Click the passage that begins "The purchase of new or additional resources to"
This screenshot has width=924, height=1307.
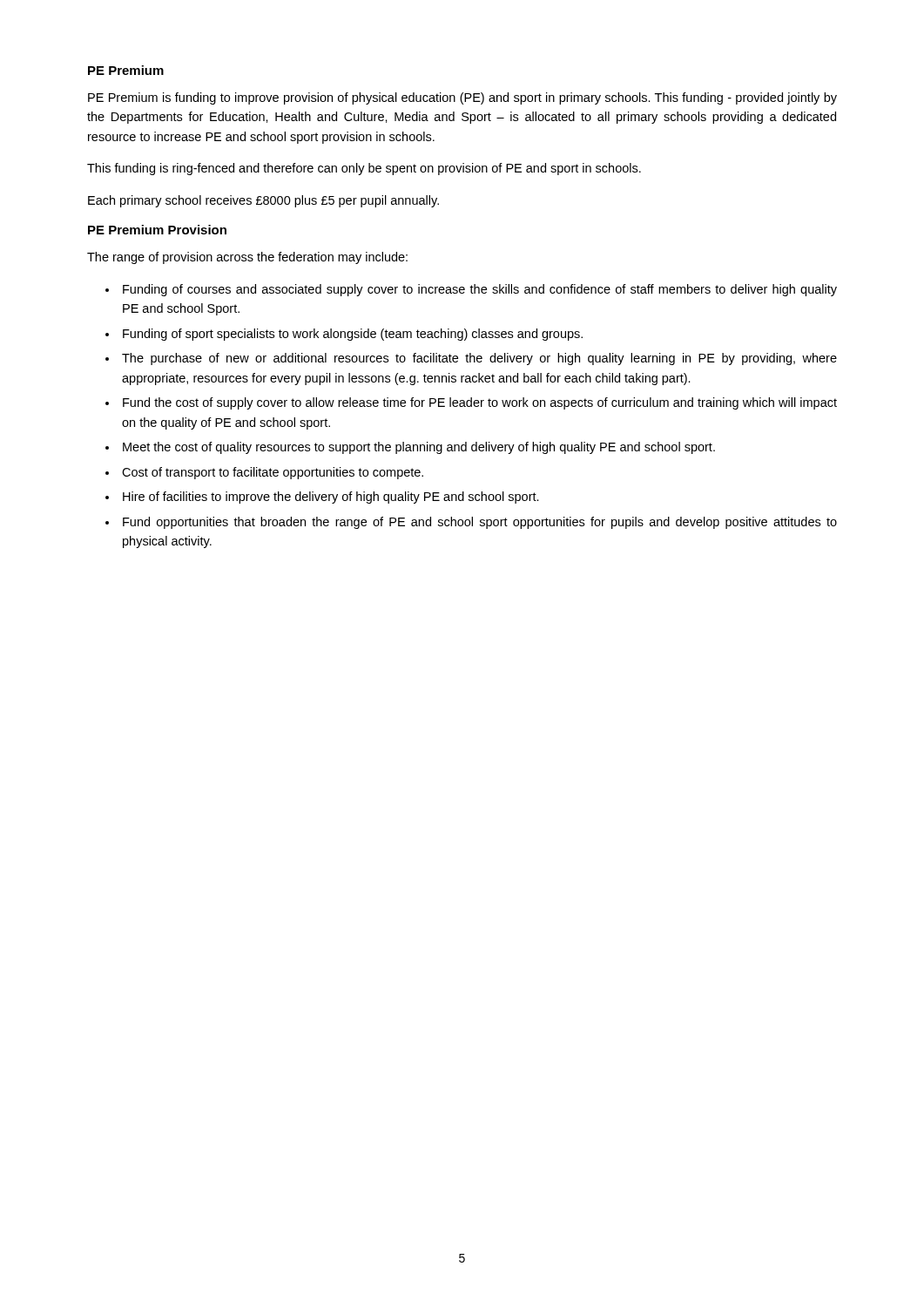(x=479, y=368)
